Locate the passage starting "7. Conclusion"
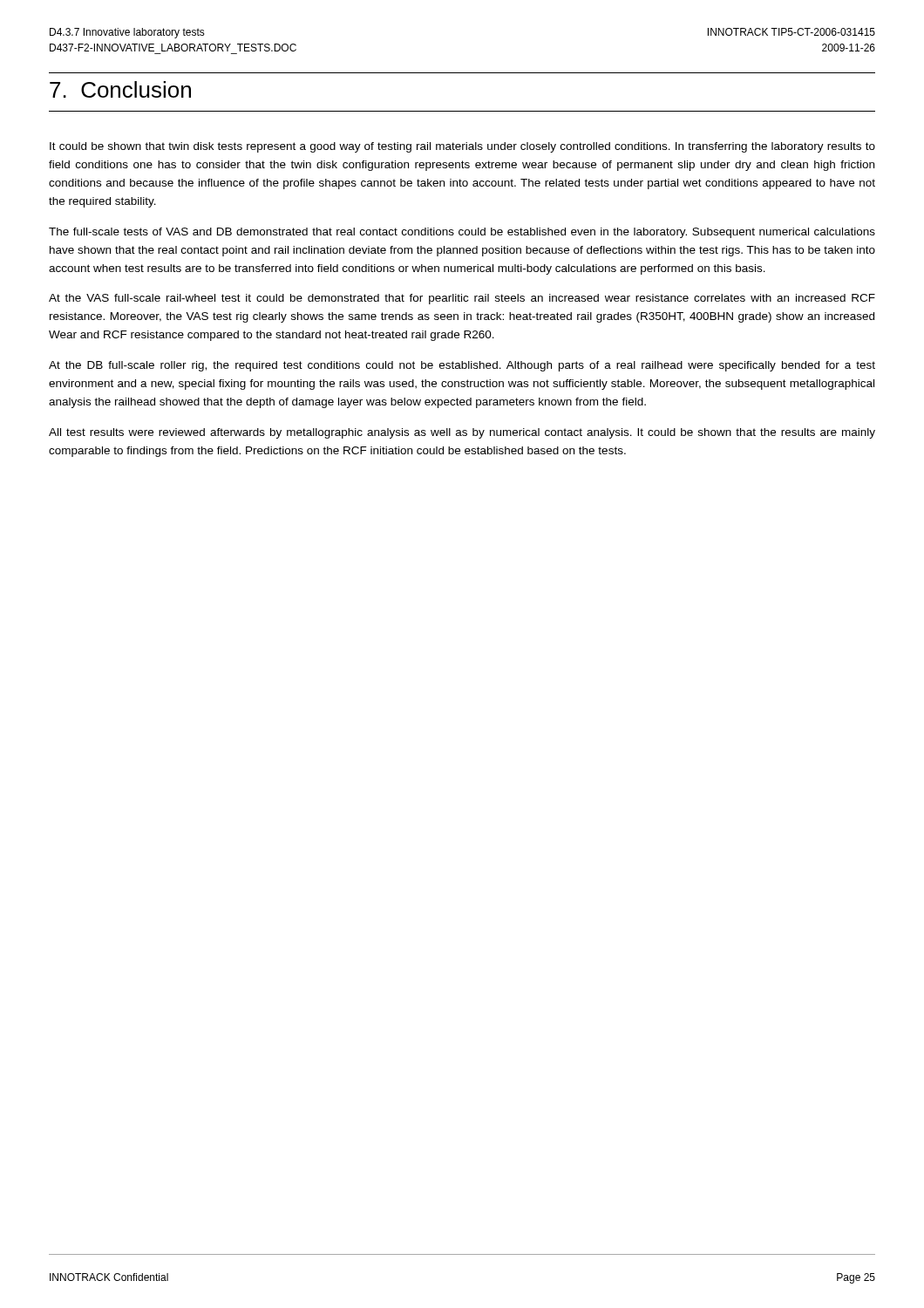924x1308 pixels. 120,89
